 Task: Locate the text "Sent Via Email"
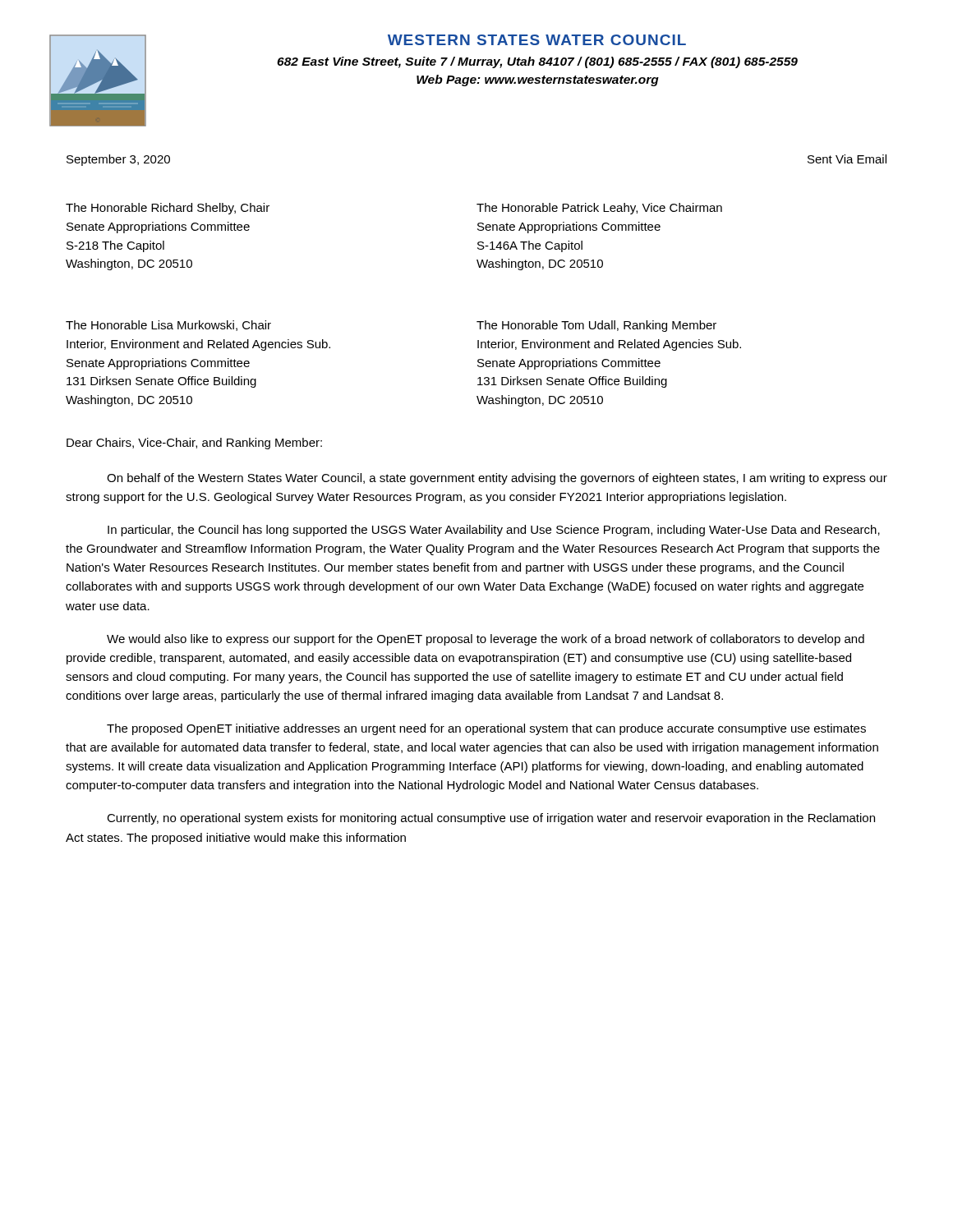[847, 159]
